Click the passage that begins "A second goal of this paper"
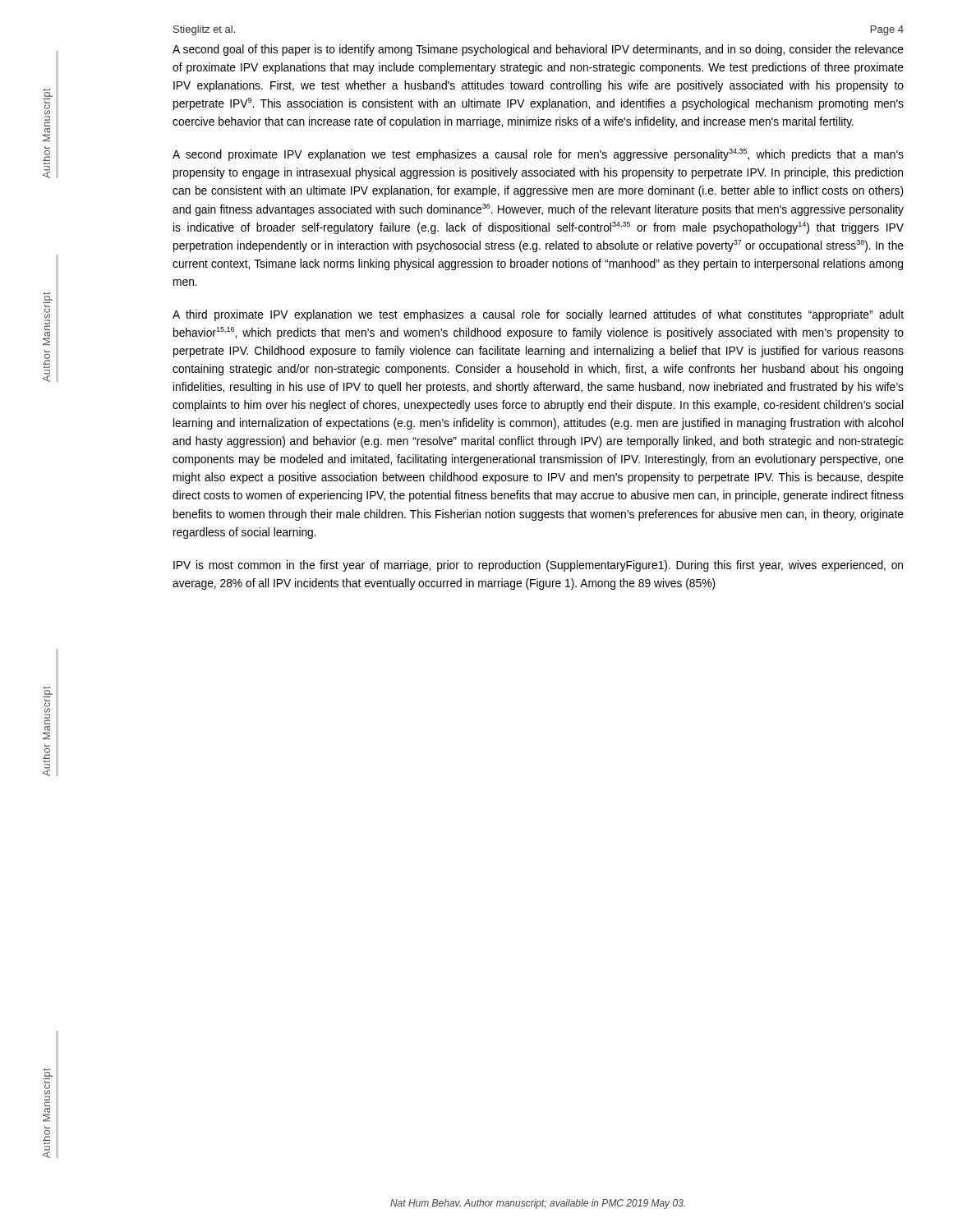This screenshot has width=953, height=1232. 538,86
